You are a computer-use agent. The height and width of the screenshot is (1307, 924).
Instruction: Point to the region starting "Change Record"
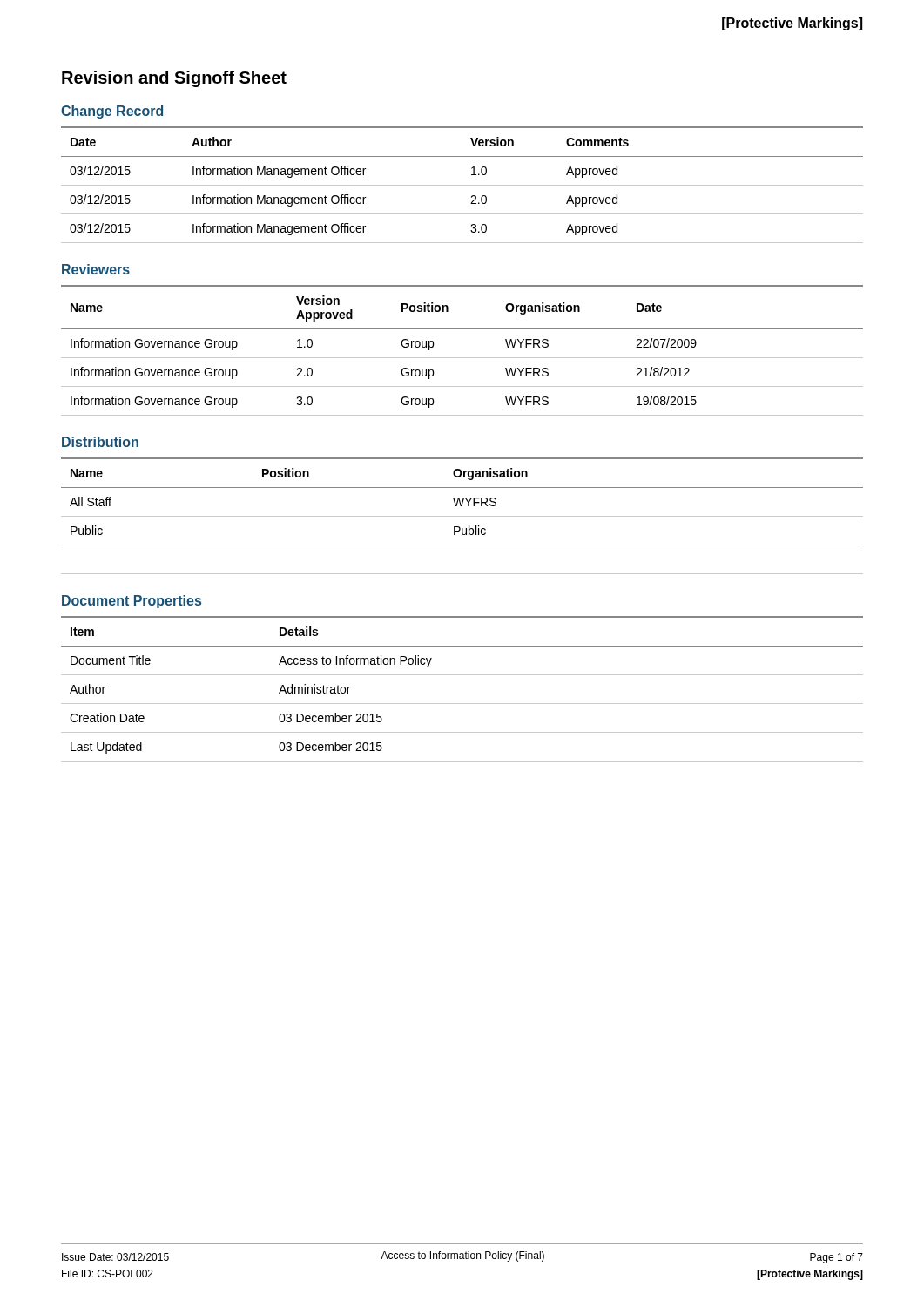click(x=112, y=112)
